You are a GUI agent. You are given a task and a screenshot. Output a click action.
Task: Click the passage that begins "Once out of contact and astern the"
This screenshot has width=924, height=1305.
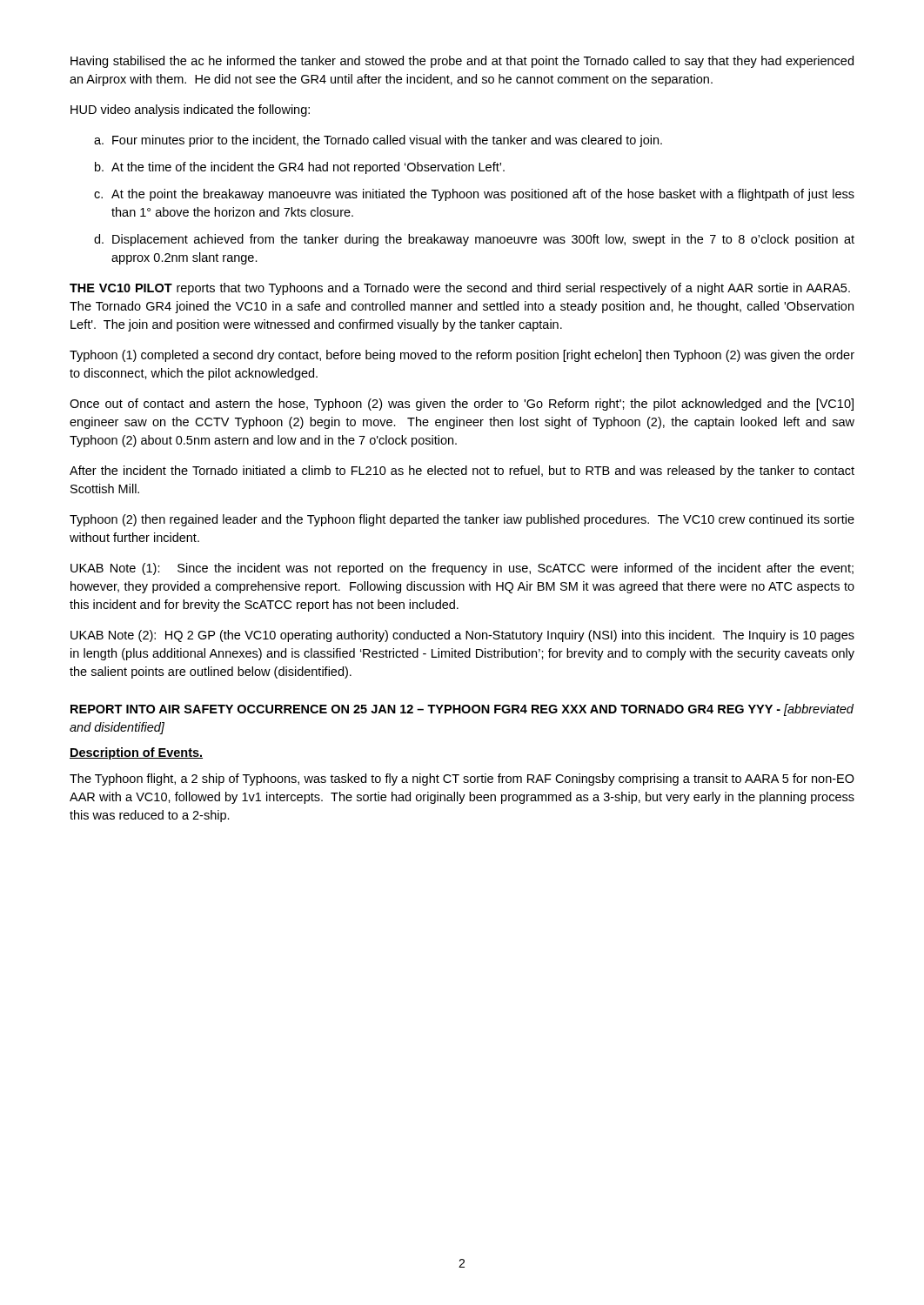pos(462,422)
